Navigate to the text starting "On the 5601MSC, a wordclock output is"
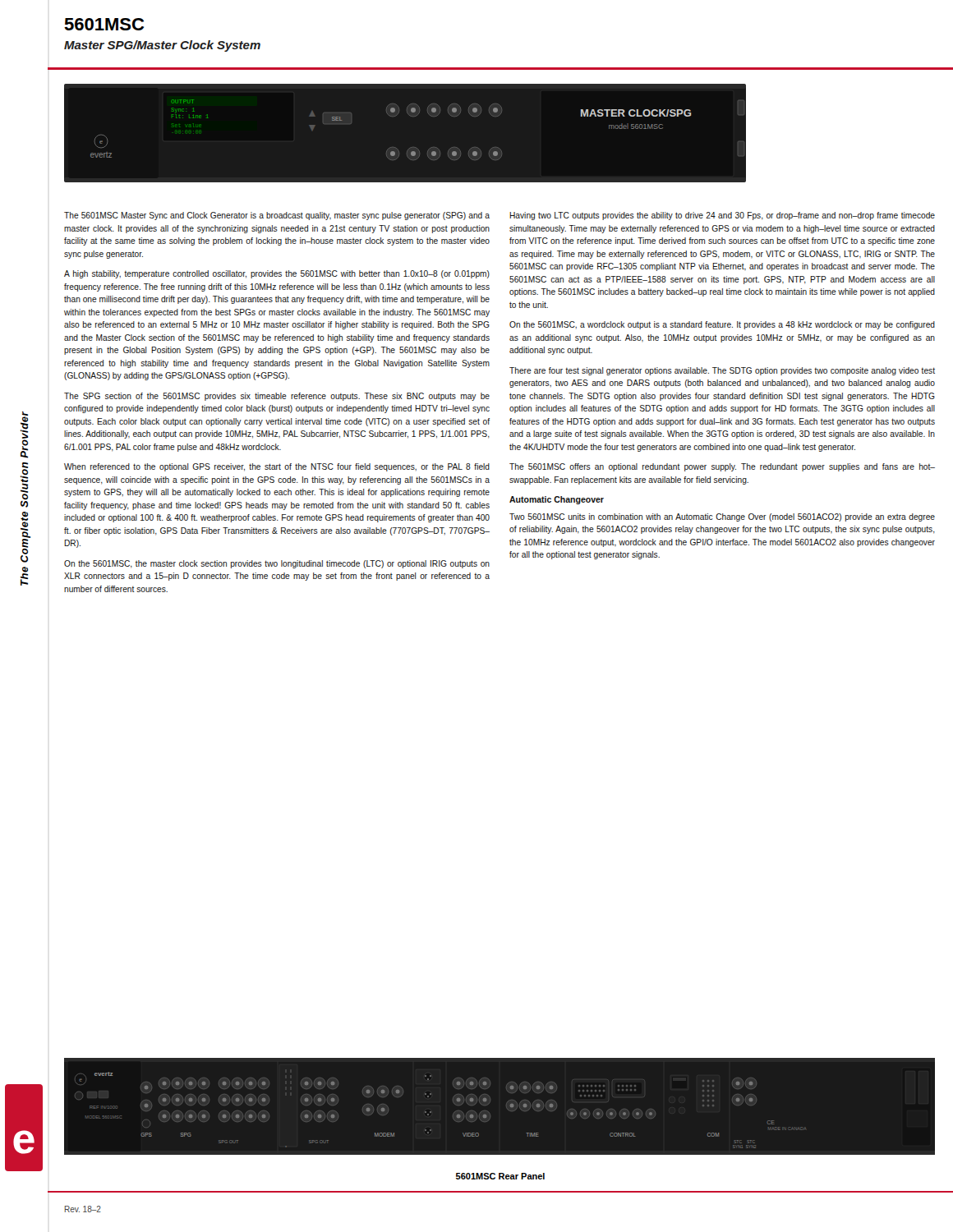 click(722, 338)
